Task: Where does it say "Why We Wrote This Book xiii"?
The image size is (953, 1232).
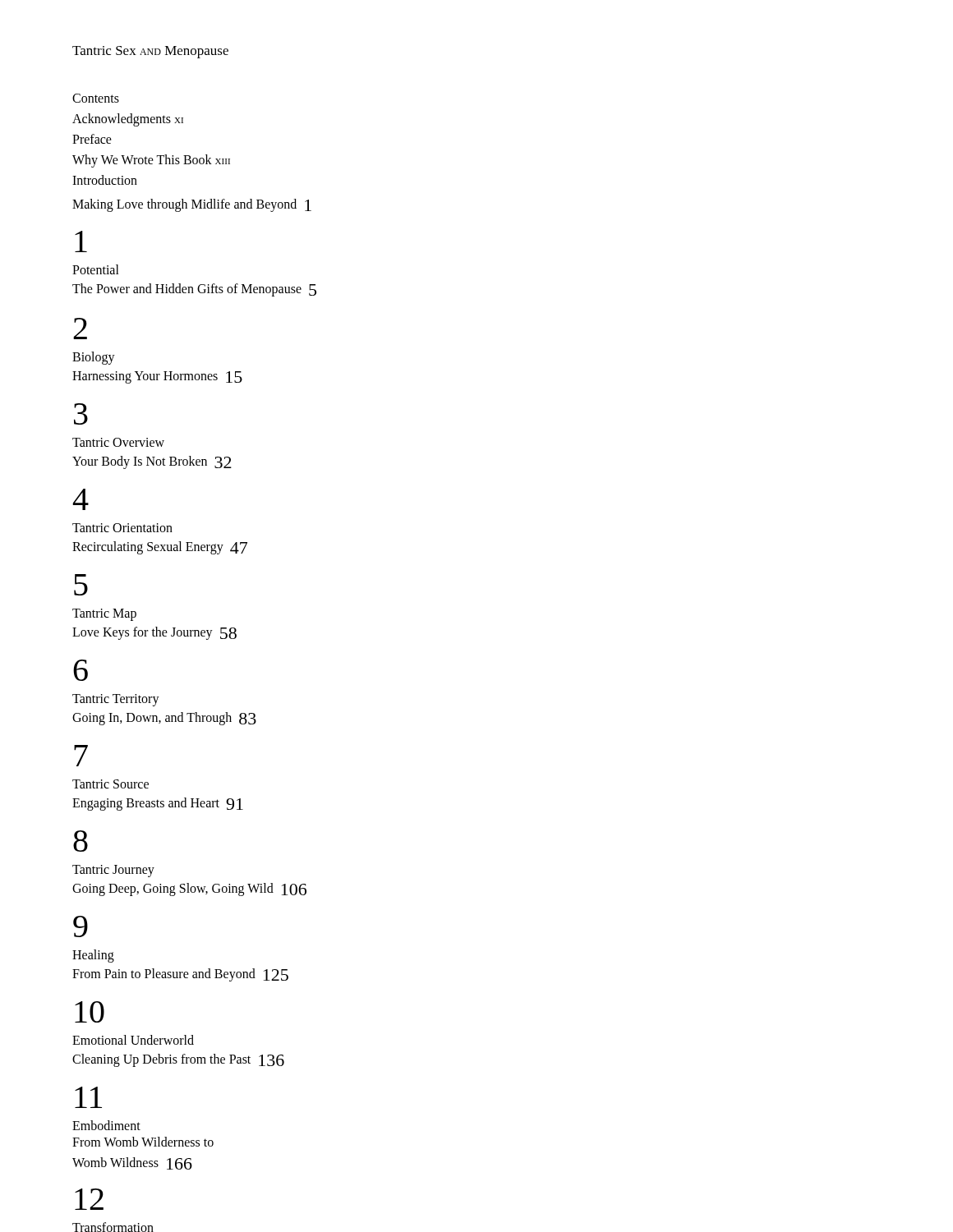Action: point(151,160)
